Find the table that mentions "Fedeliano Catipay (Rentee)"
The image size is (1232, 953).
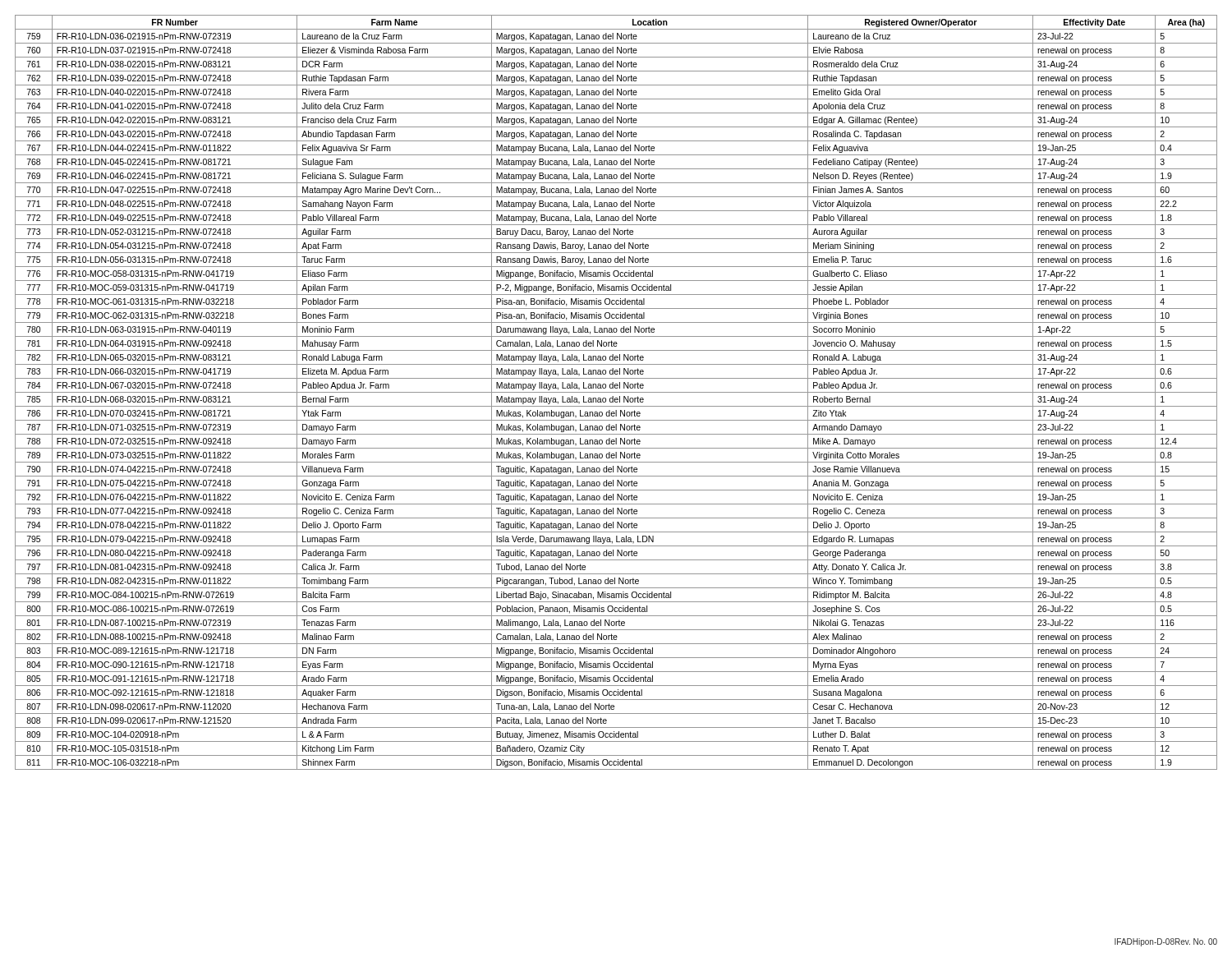point(616,392)
